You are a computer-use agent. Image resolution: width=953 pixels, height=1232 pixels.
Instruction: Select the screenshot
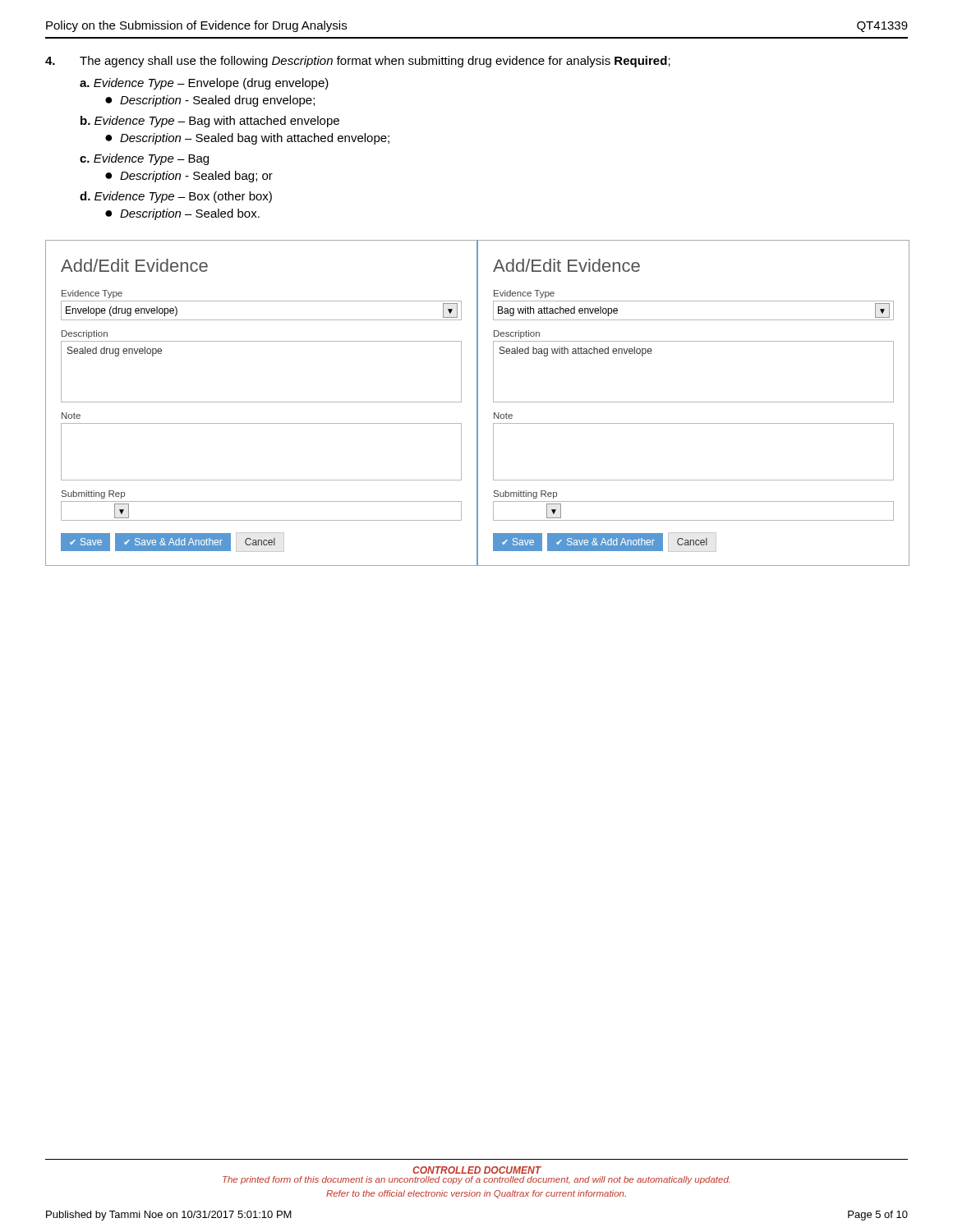477,403
